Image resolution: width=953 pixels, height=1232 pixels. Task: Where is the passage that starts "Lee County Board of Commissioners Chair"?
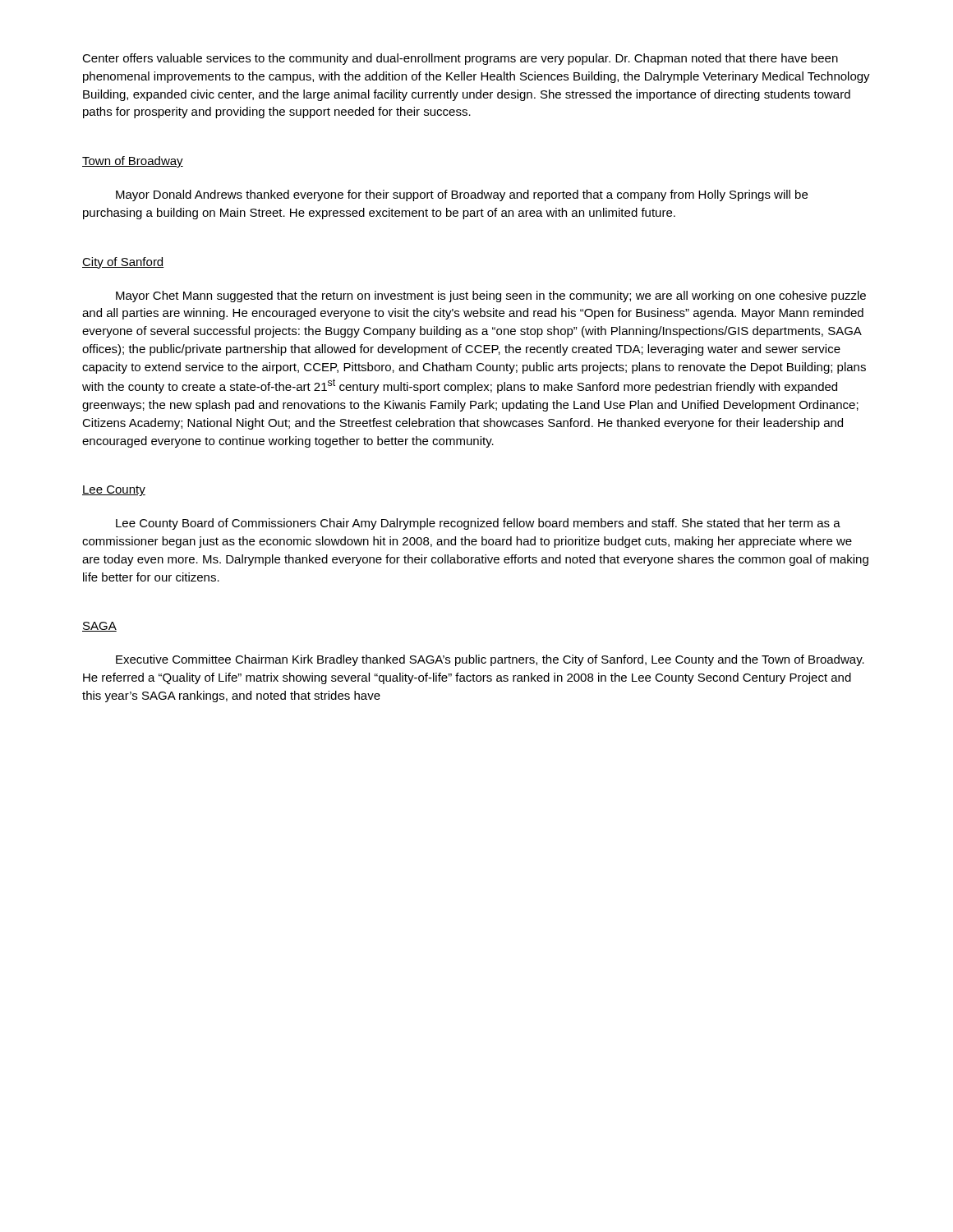click(x=476, y=550)
